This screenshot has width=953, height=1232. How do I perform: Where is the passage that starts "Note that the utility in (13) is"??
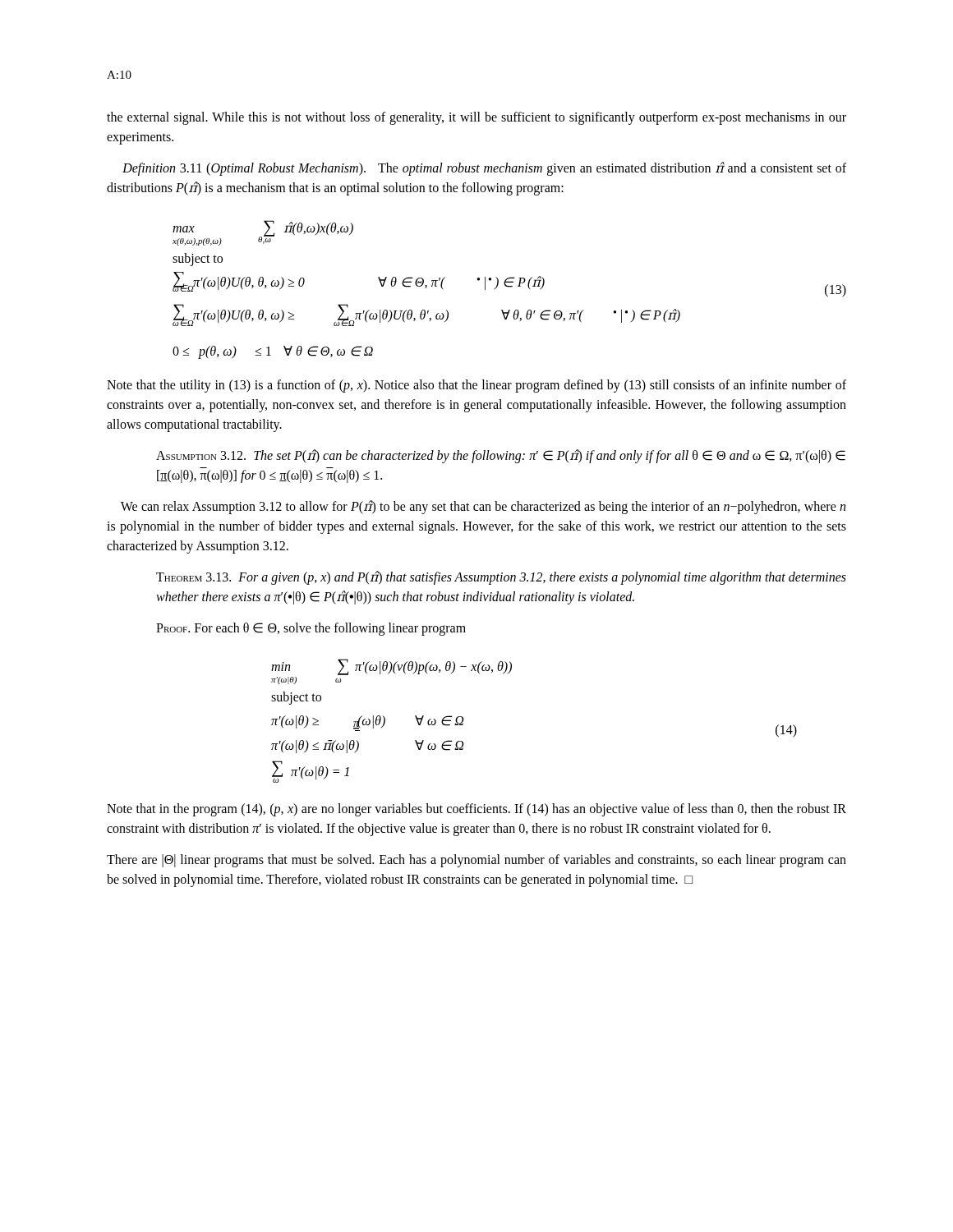476,404
